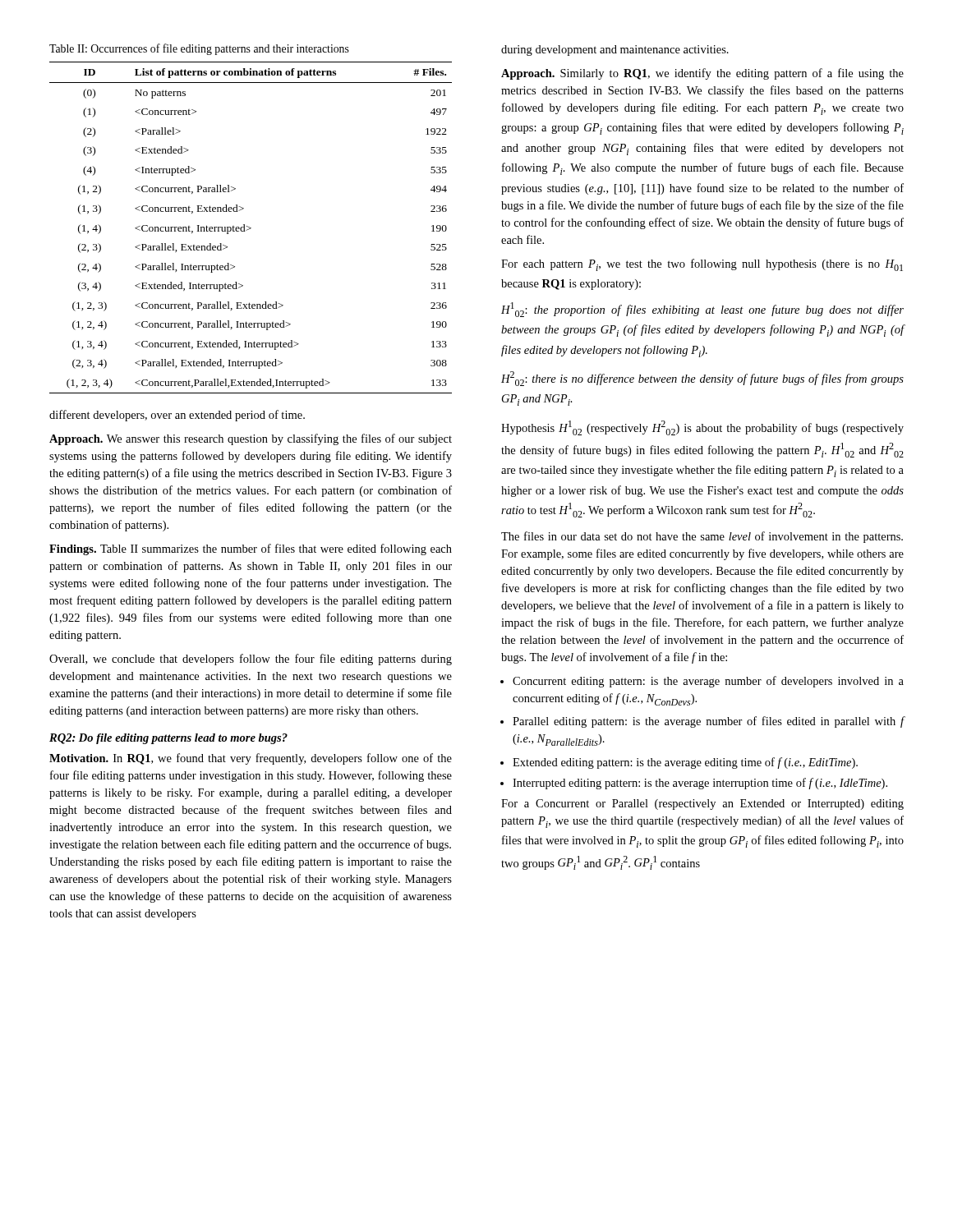Point to the caption beginning "Table II: Occurrences of file editing patterns"

(x=199, y=49)
